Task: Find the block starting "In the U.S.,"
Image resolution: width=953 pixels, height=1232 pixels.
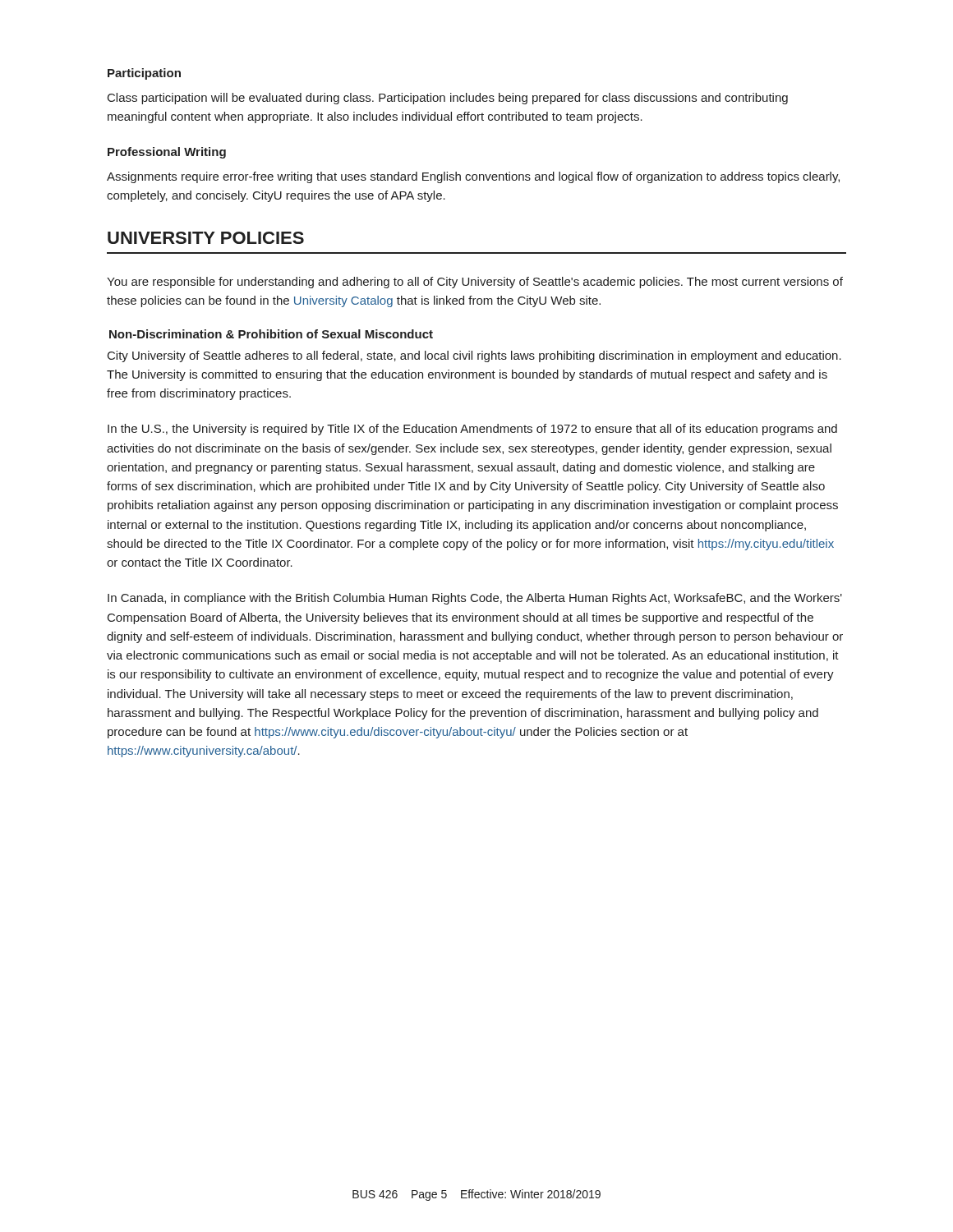Action: point(476,496)
